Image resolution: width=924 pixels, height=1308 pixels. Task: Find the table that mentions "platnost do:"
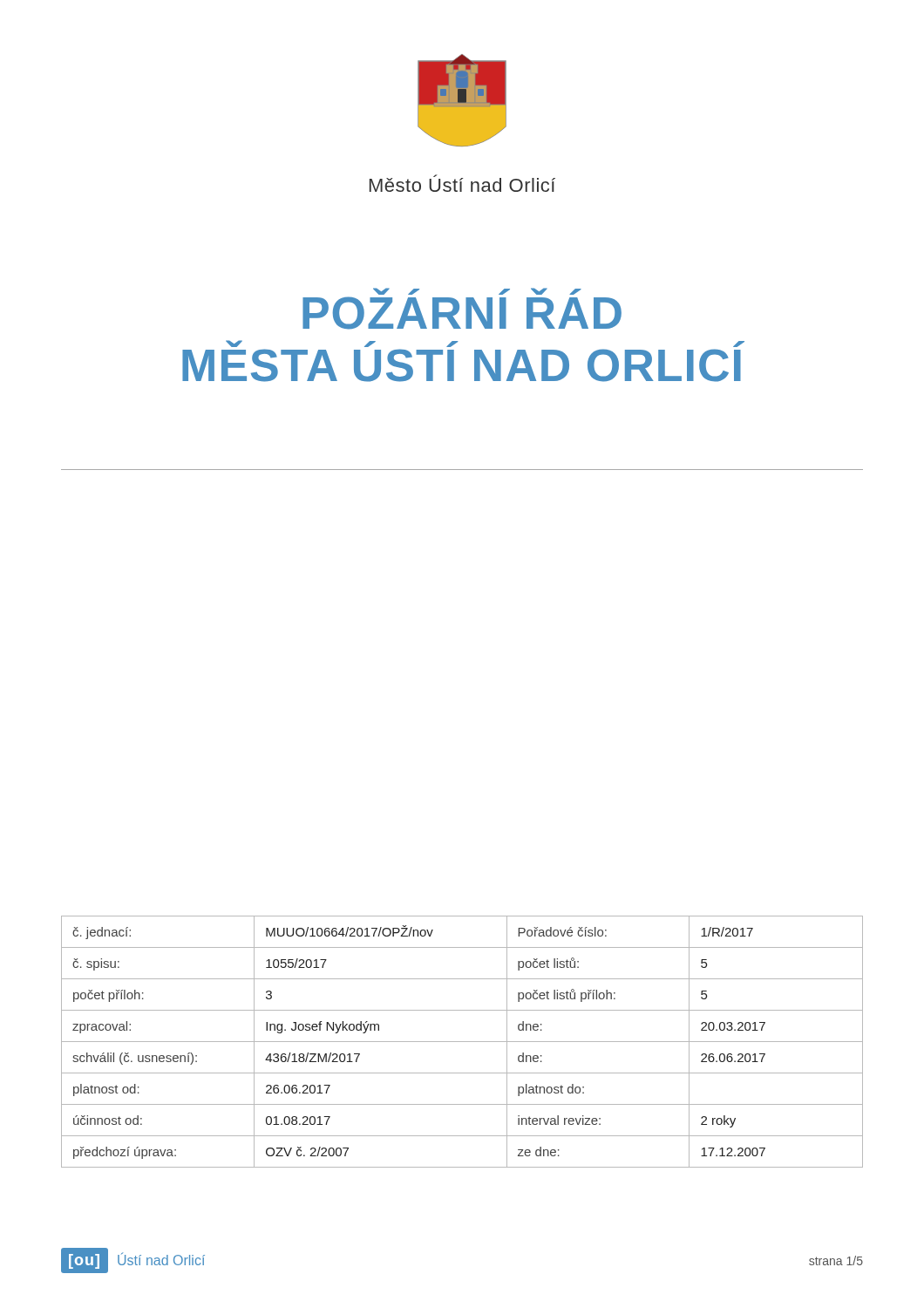(462, 1042)
